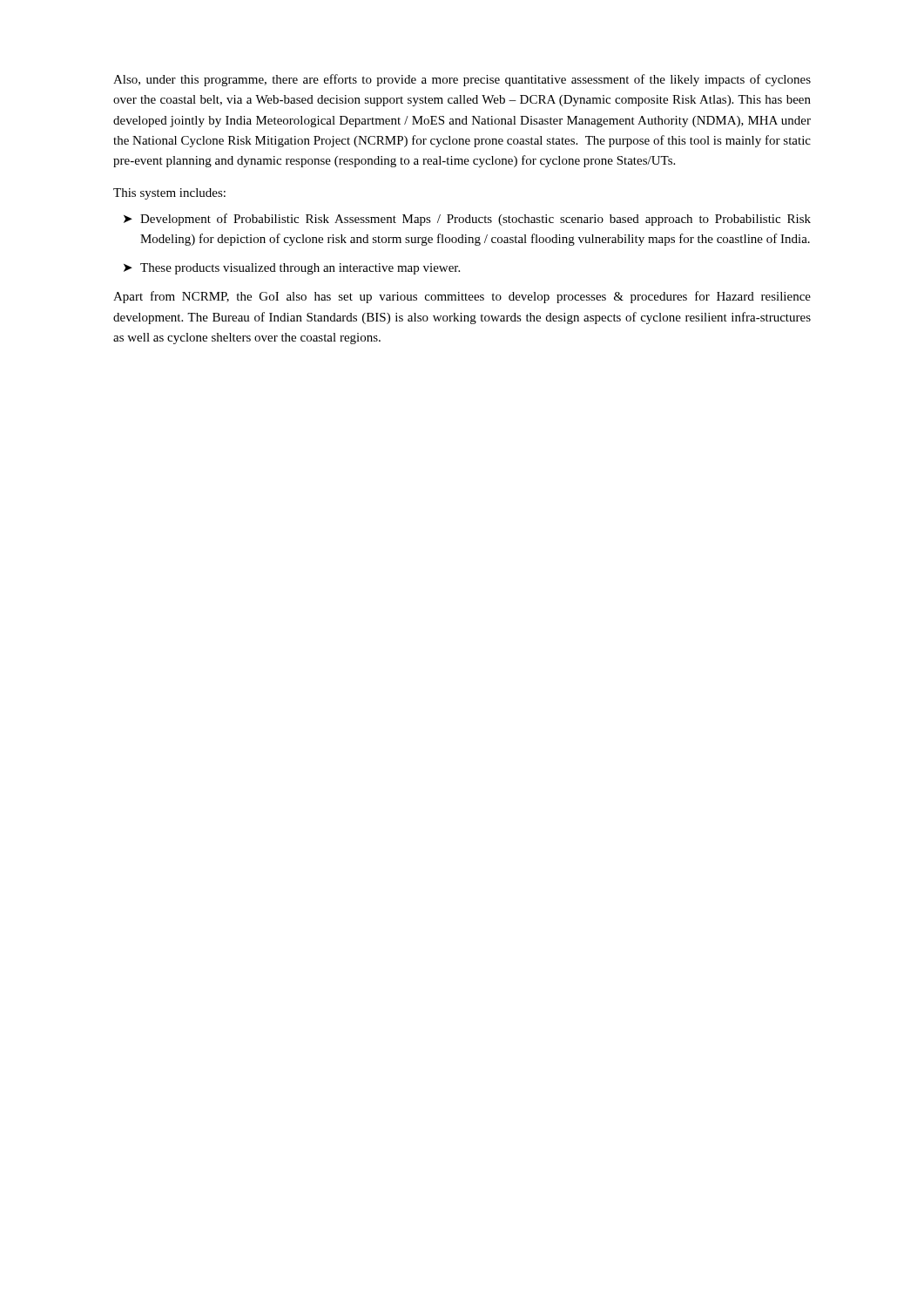Navigate to the block starting "Apart from NCRMP,"
Image resolution: width=924 pixels, height=1307 pixels.
point(462,317)
